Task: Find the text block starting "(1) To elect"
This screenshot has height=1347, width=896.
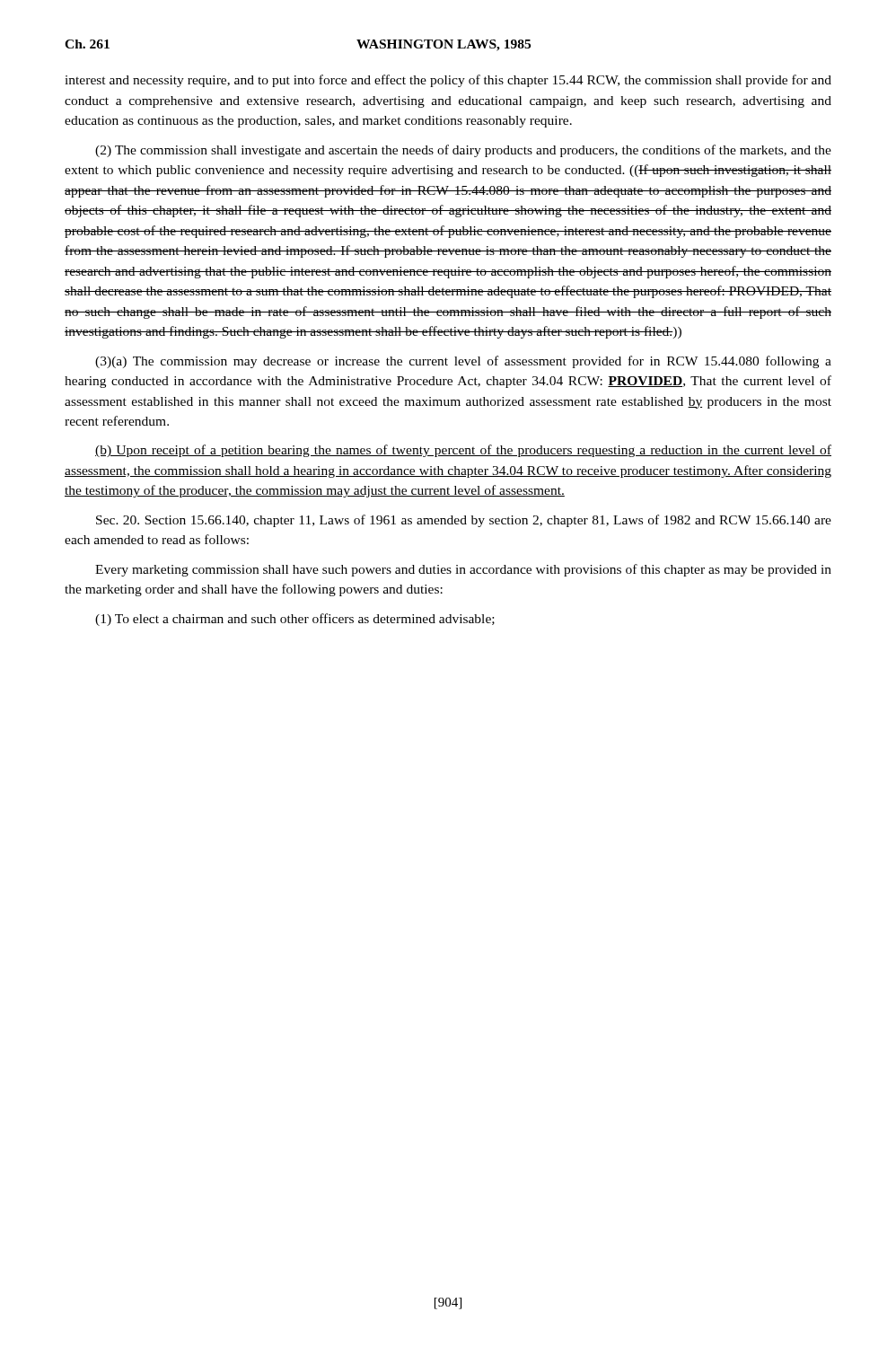Action: (x=448, y=619)
